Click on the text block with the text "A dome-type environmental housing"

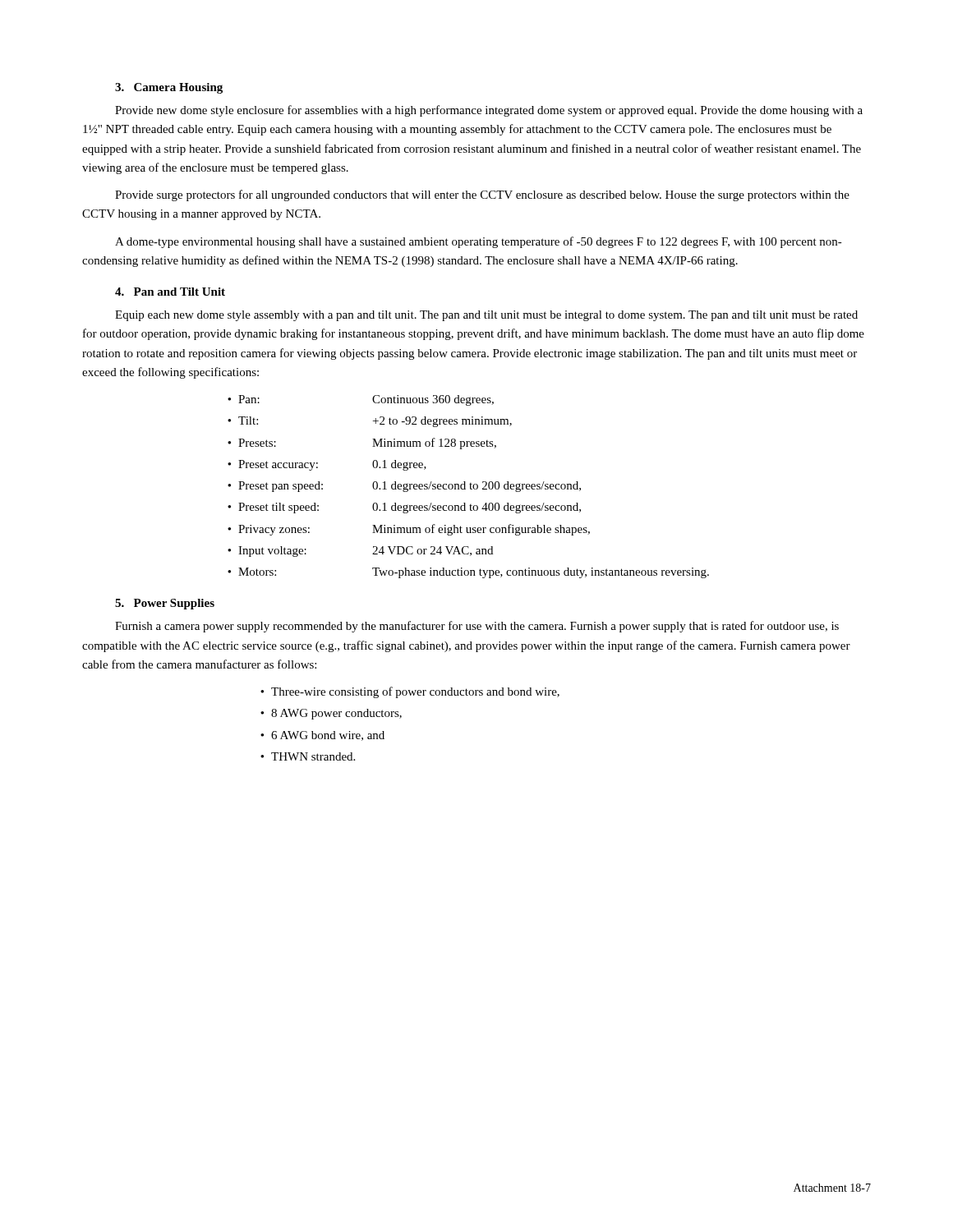tap(462, 251)
